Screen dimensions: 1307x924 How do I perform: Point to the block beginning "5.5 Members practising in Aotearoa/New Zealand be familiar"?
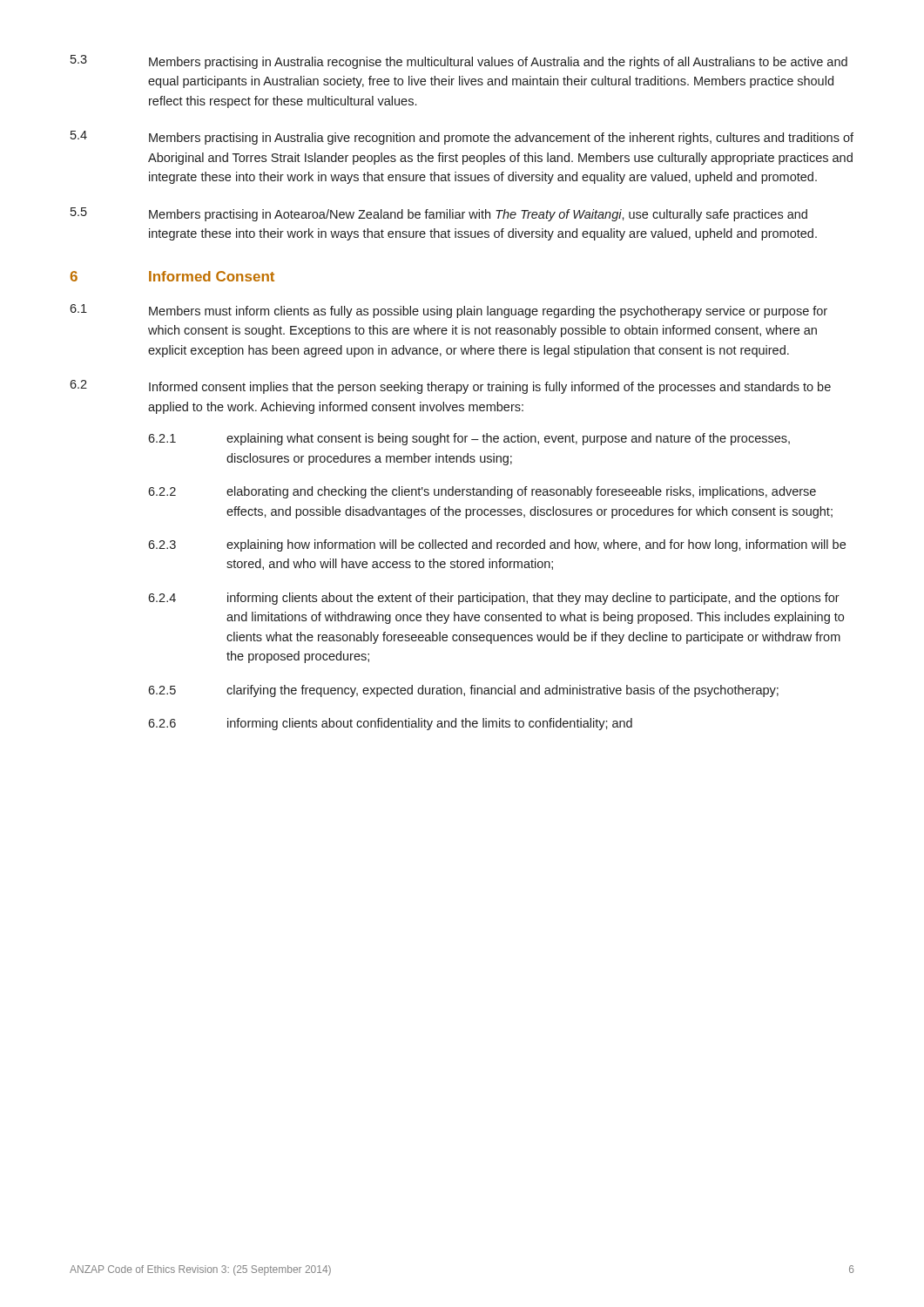tap(462, 224)
